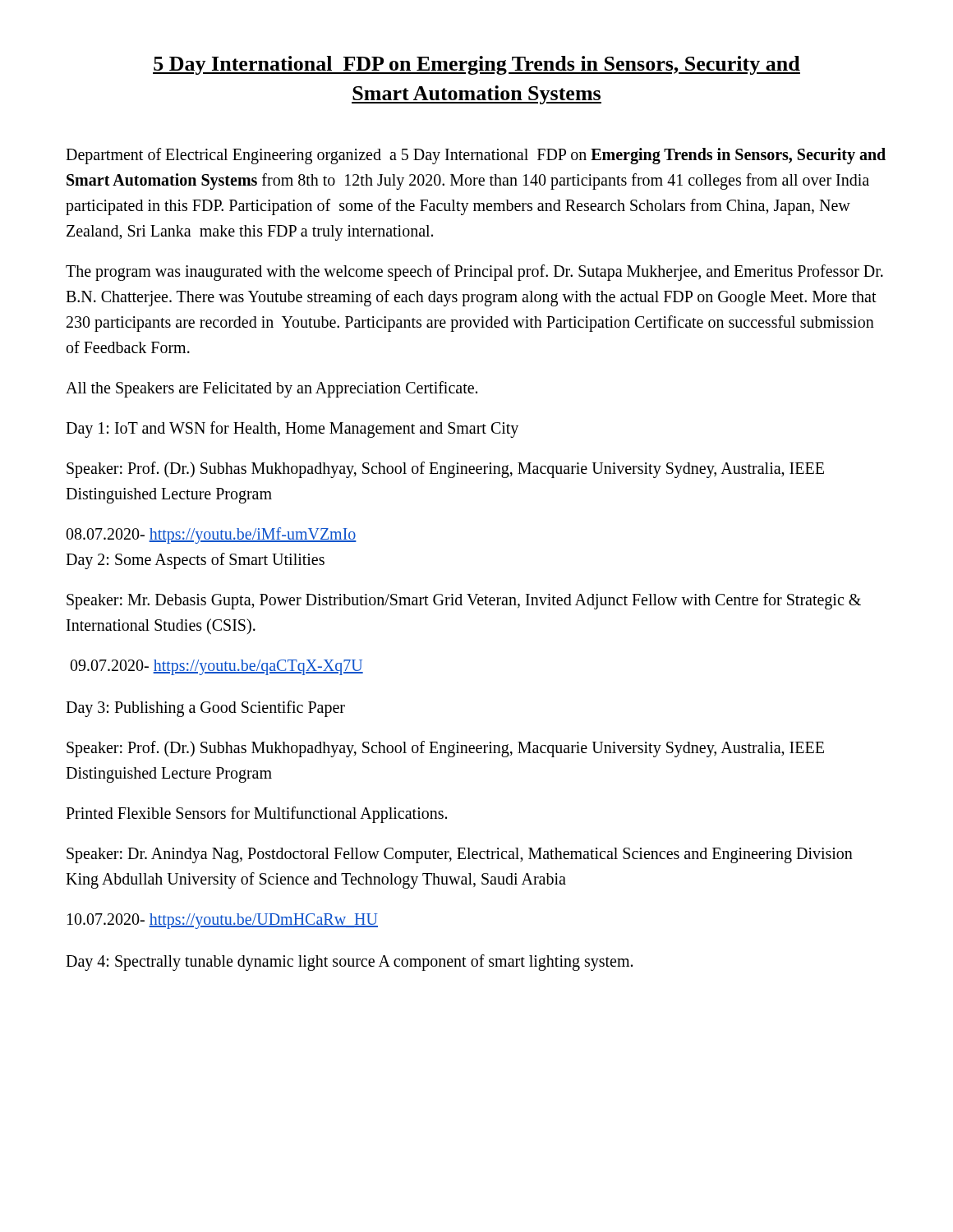This screenshot has width=953, height=1232.
Task: Click the passage that begins "Department of Electrical Engineering organized a"
Action: (x=476, y=192)
